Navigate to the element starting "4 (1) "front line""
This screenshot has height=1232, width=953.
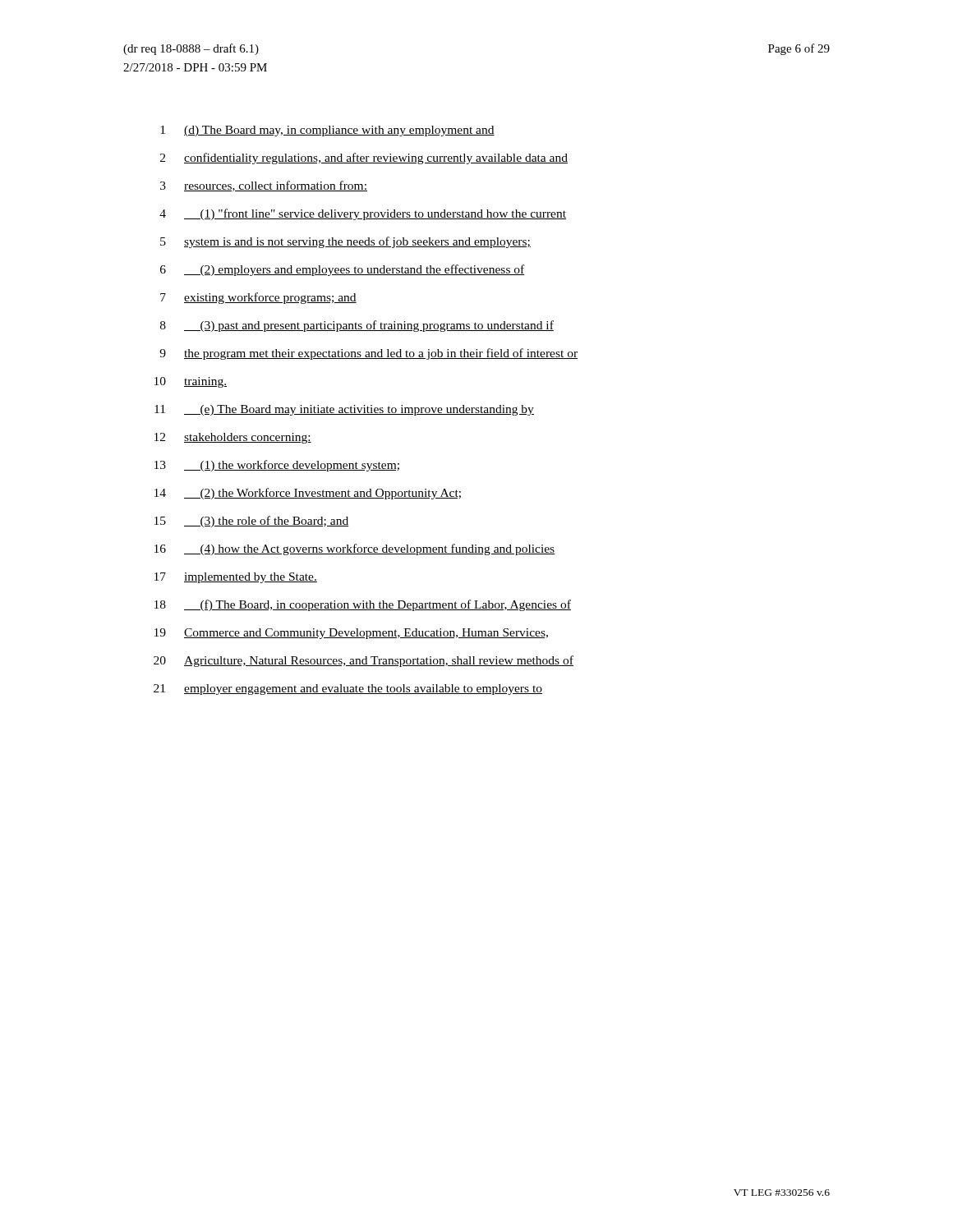[x=476, y=213]
